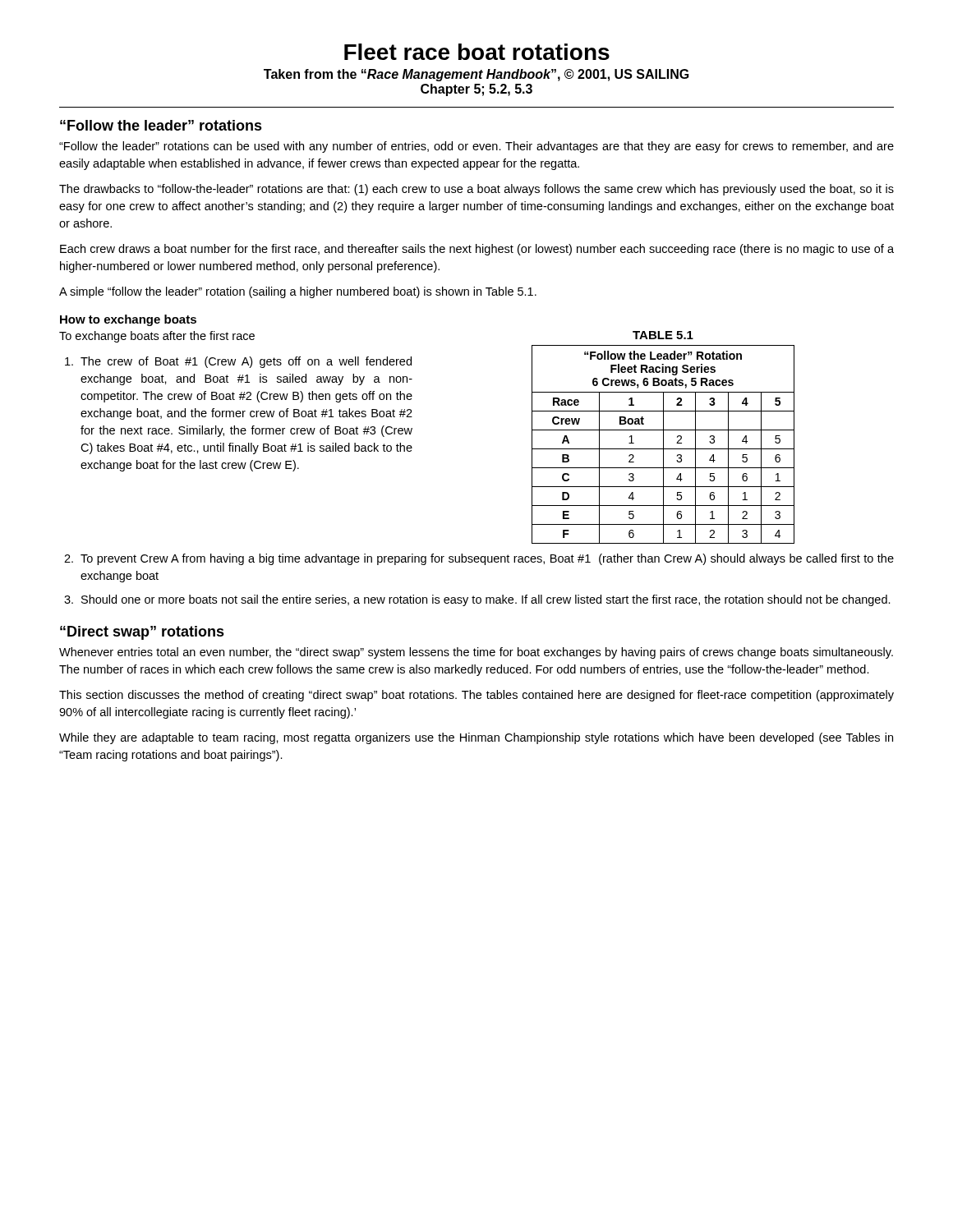
Task: Point to the block beginning "A simple “follow the"
Action: (x=298, y=292)
